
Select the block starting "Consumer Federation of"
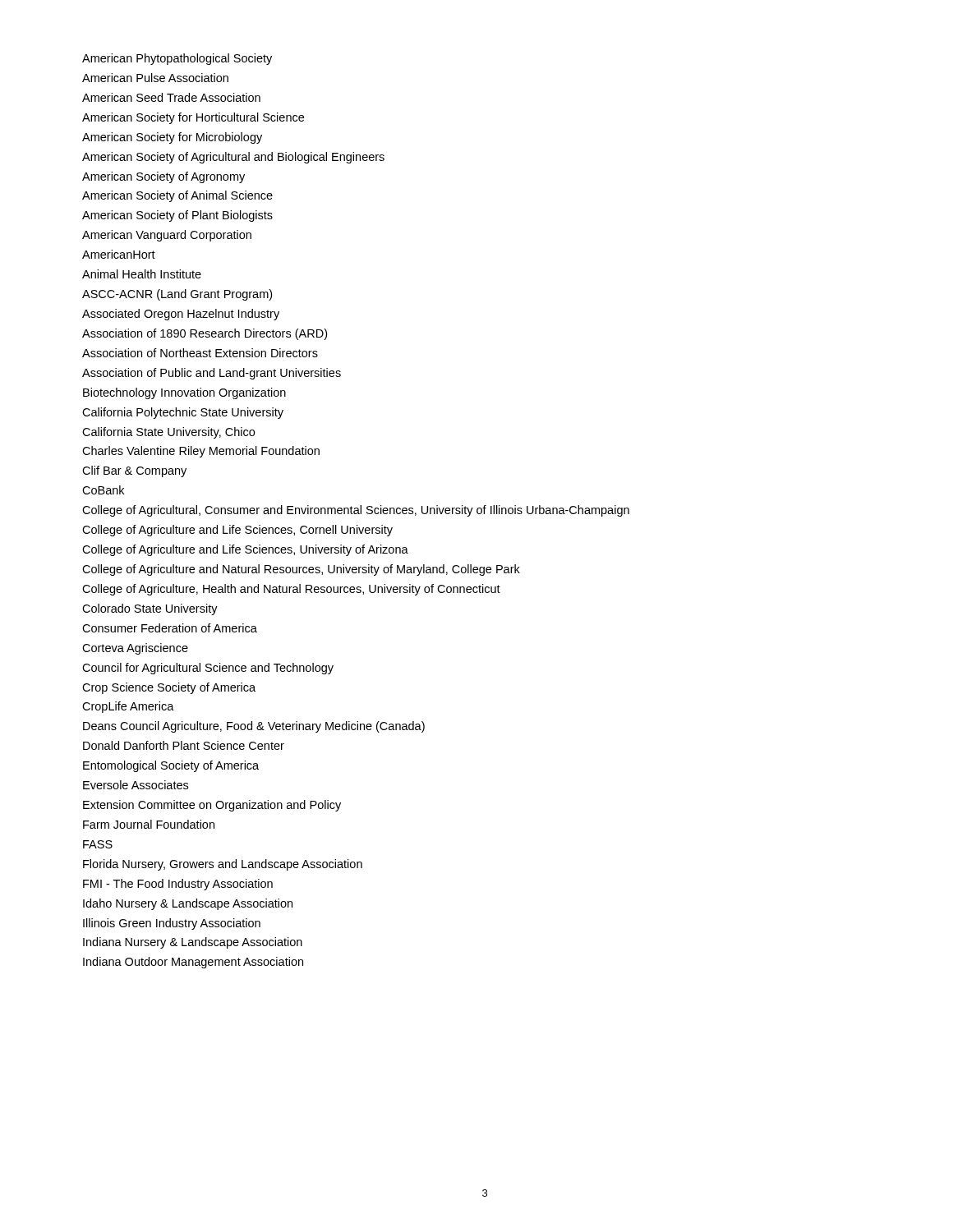point(170,628)
